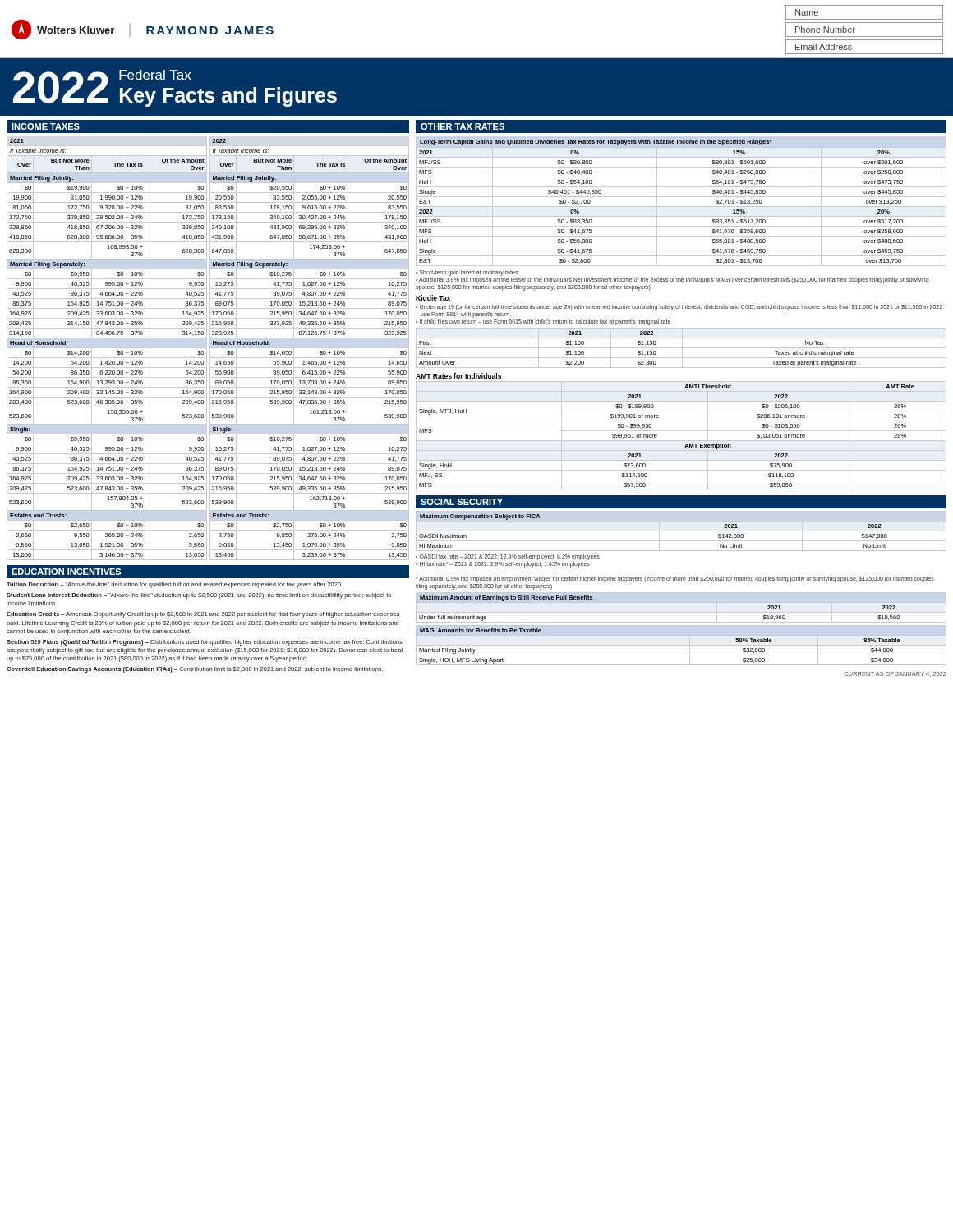Locate the block of text that opens with "Tuition Deduction – "Above-the-line" deduction for qualified tuition"
Image resolution: width=953 pixels, height=1232 pixels.
(x=175, y=584)
